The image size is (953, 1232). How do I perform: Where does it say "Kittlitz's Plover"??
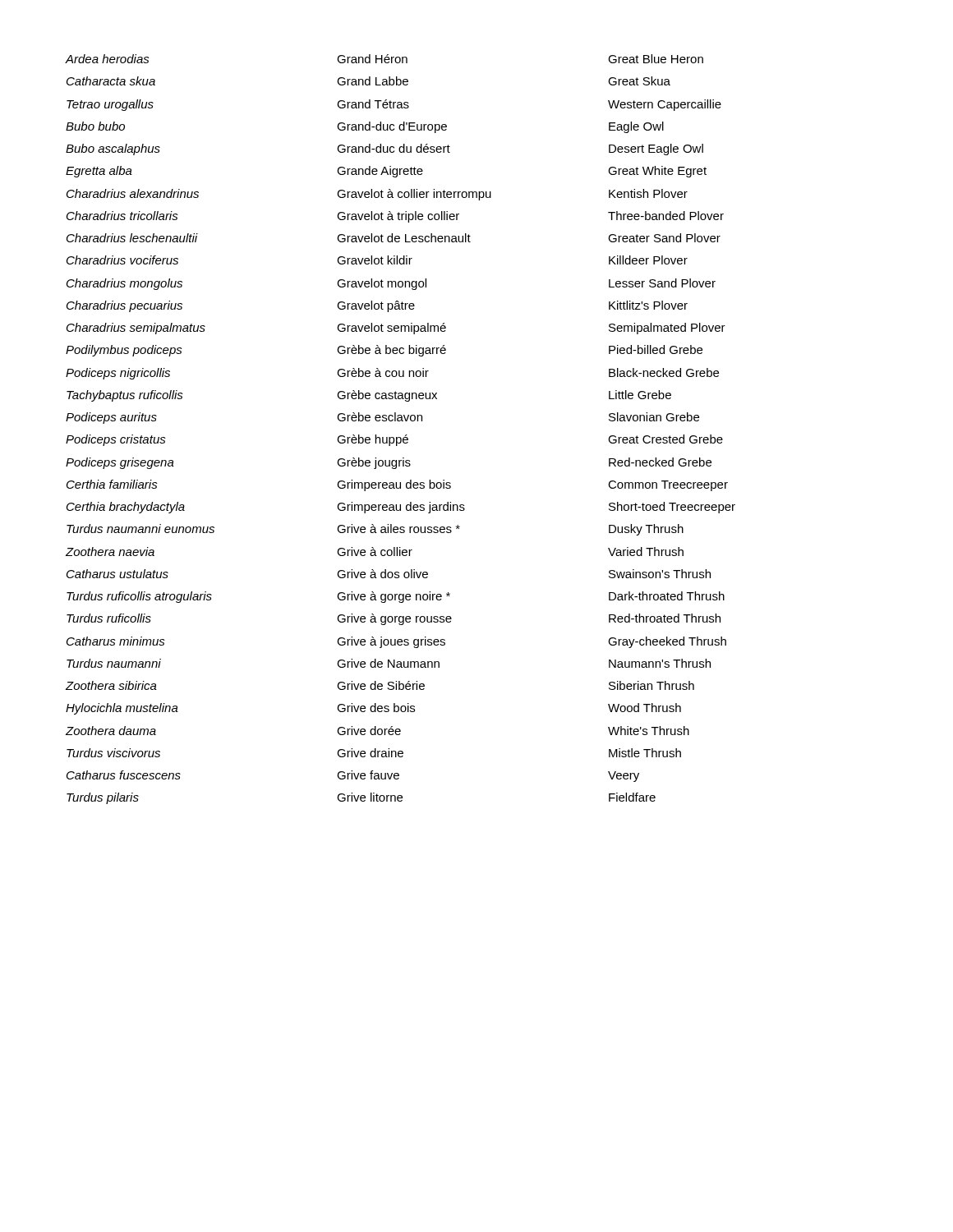648,305
